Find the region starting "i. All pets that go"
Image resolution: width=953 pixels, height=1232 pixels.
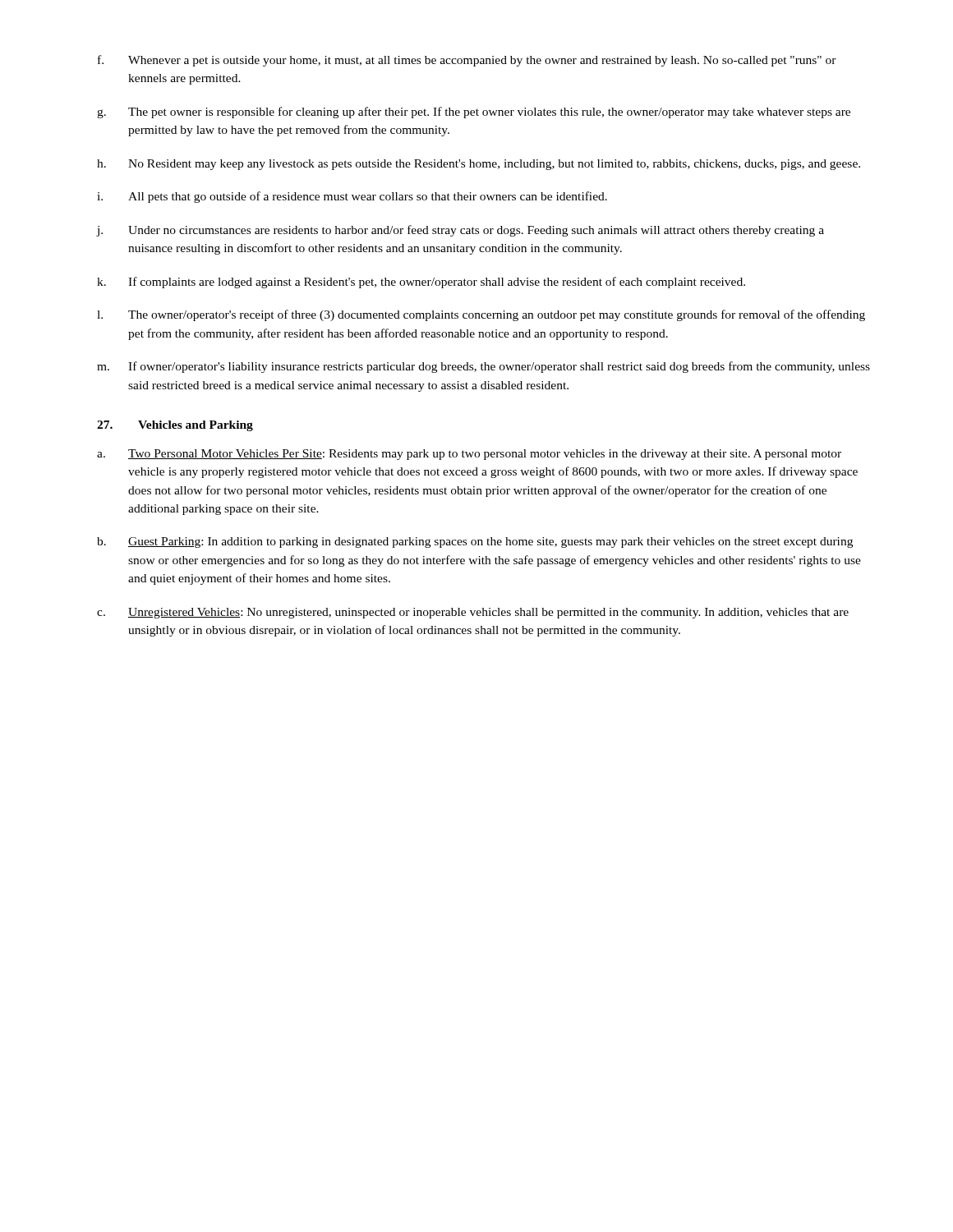pos(484,197)
